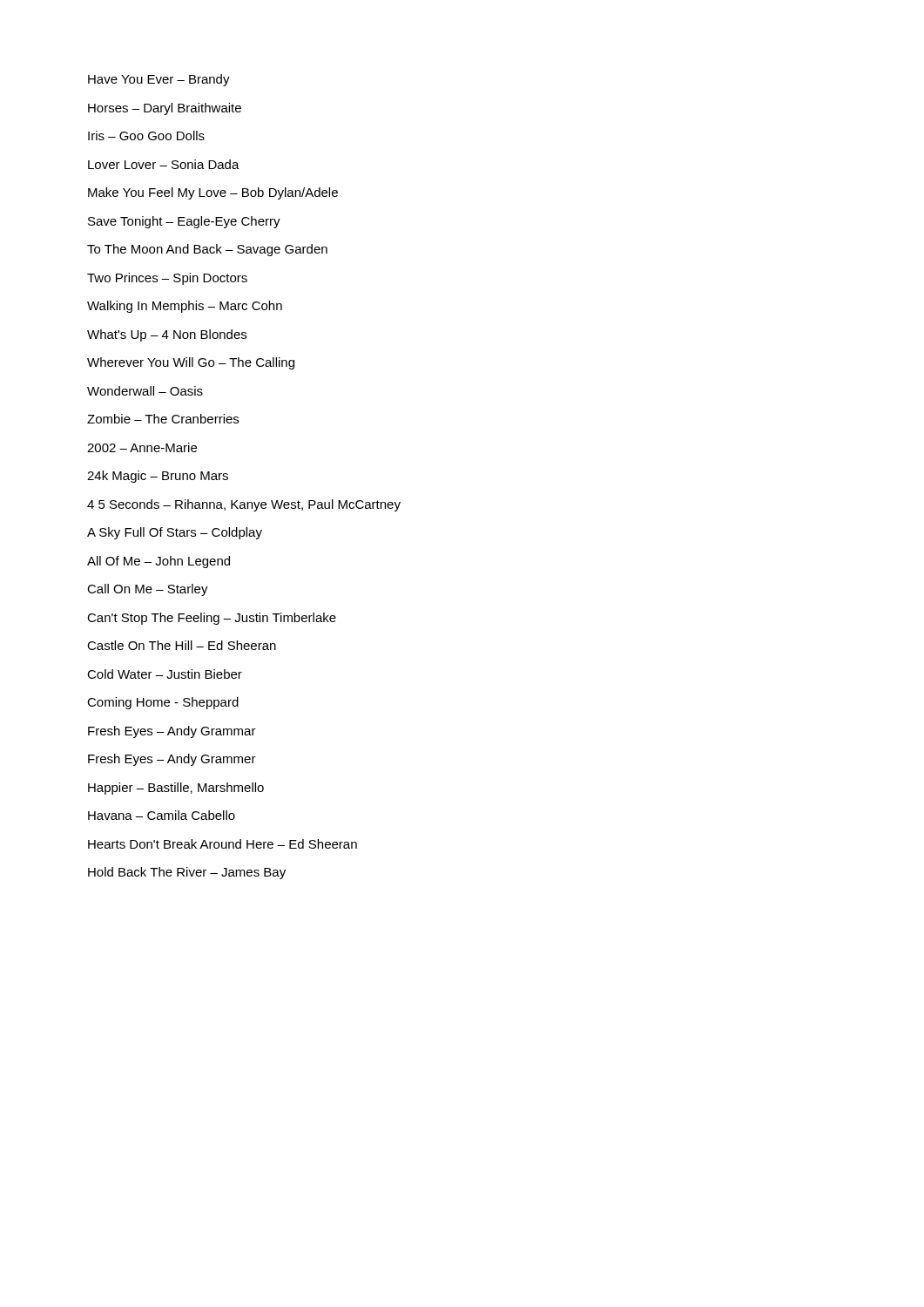Find the list item containing "All Of Me – John Legend"
Image resolution: width=924 pixels, height=1307 pixels.
click(159, 560)
